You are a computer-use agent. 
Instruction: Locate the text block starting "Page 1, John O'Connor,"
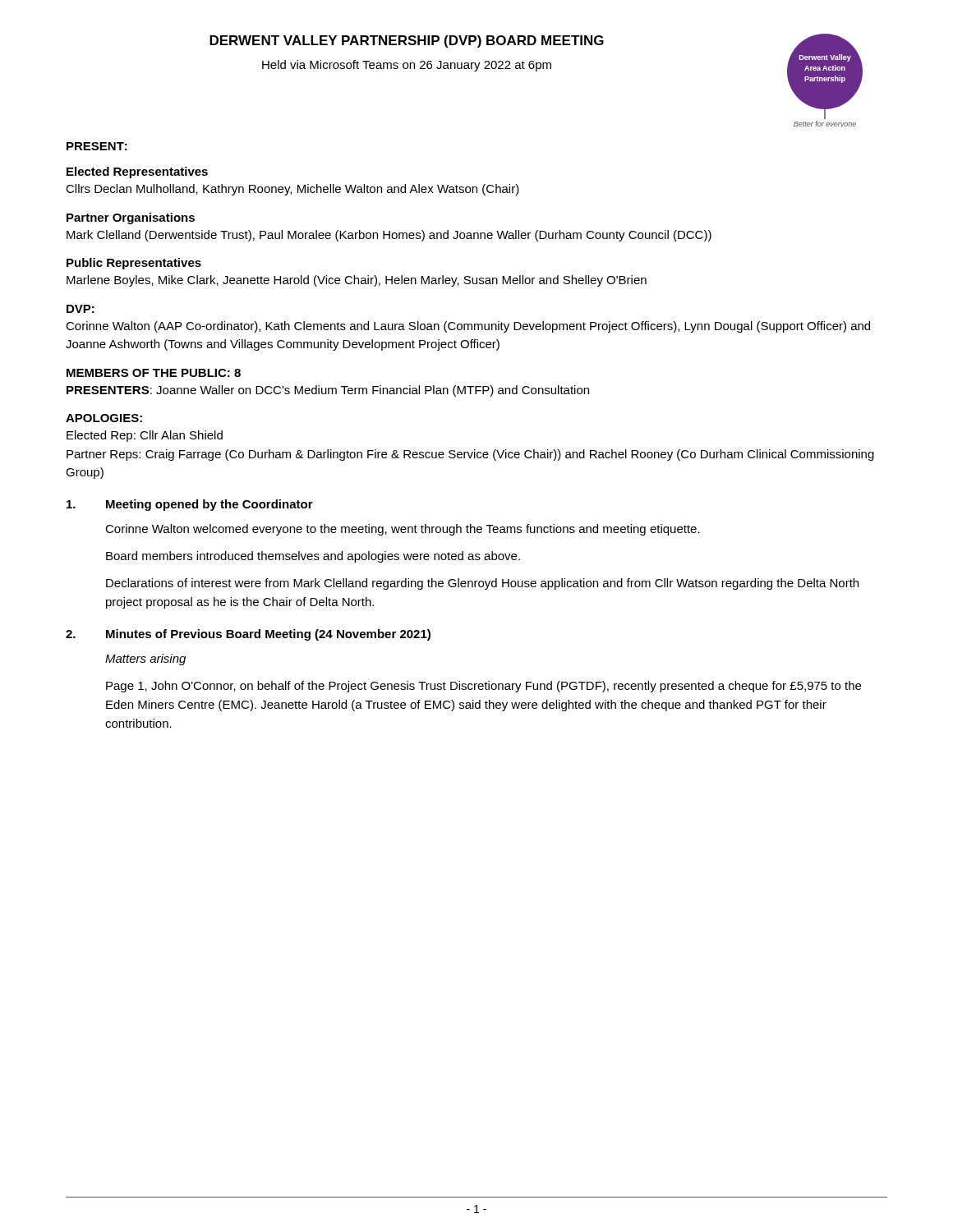[496, 704]
